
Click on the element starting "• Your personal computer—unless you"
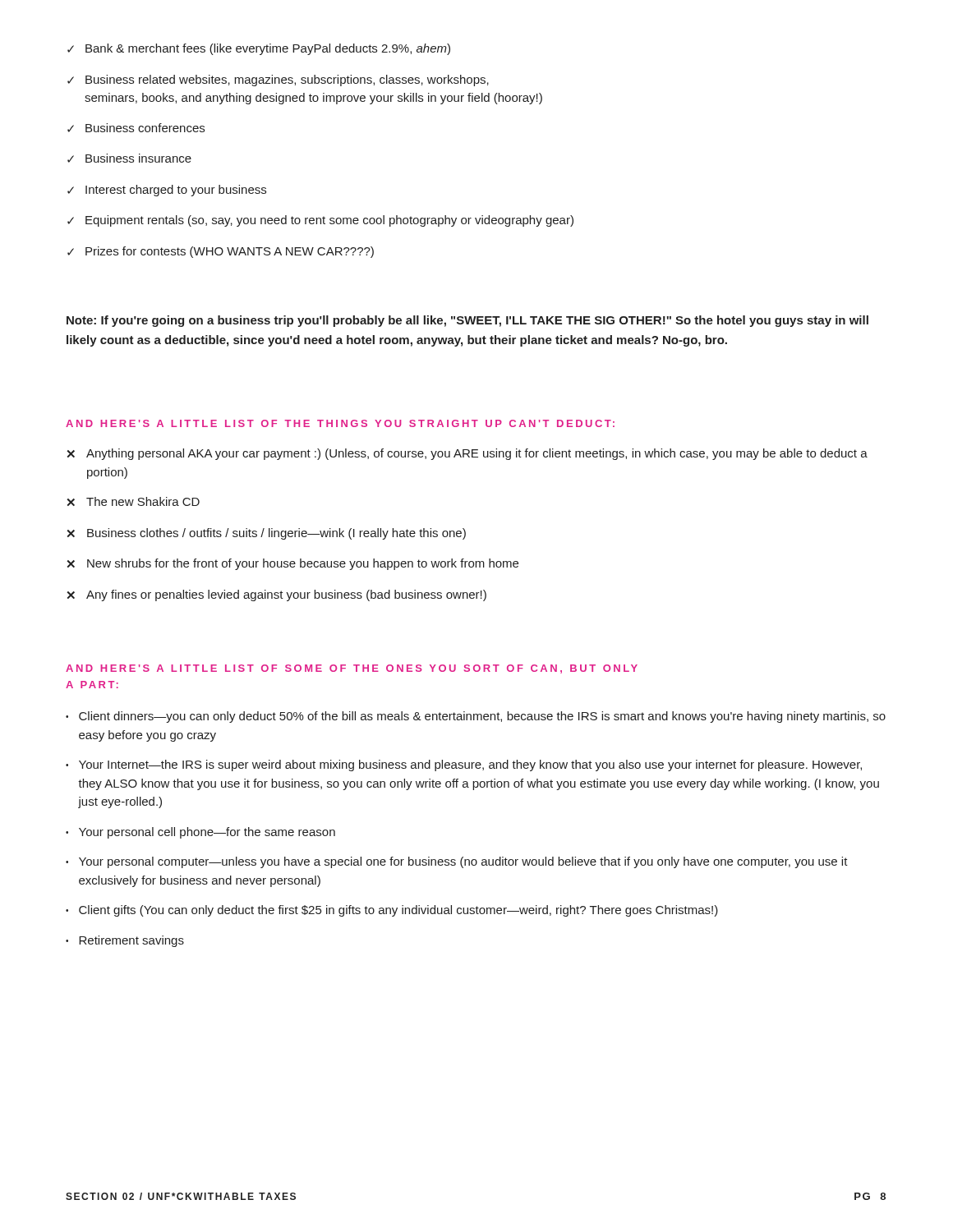pos(476,871)
